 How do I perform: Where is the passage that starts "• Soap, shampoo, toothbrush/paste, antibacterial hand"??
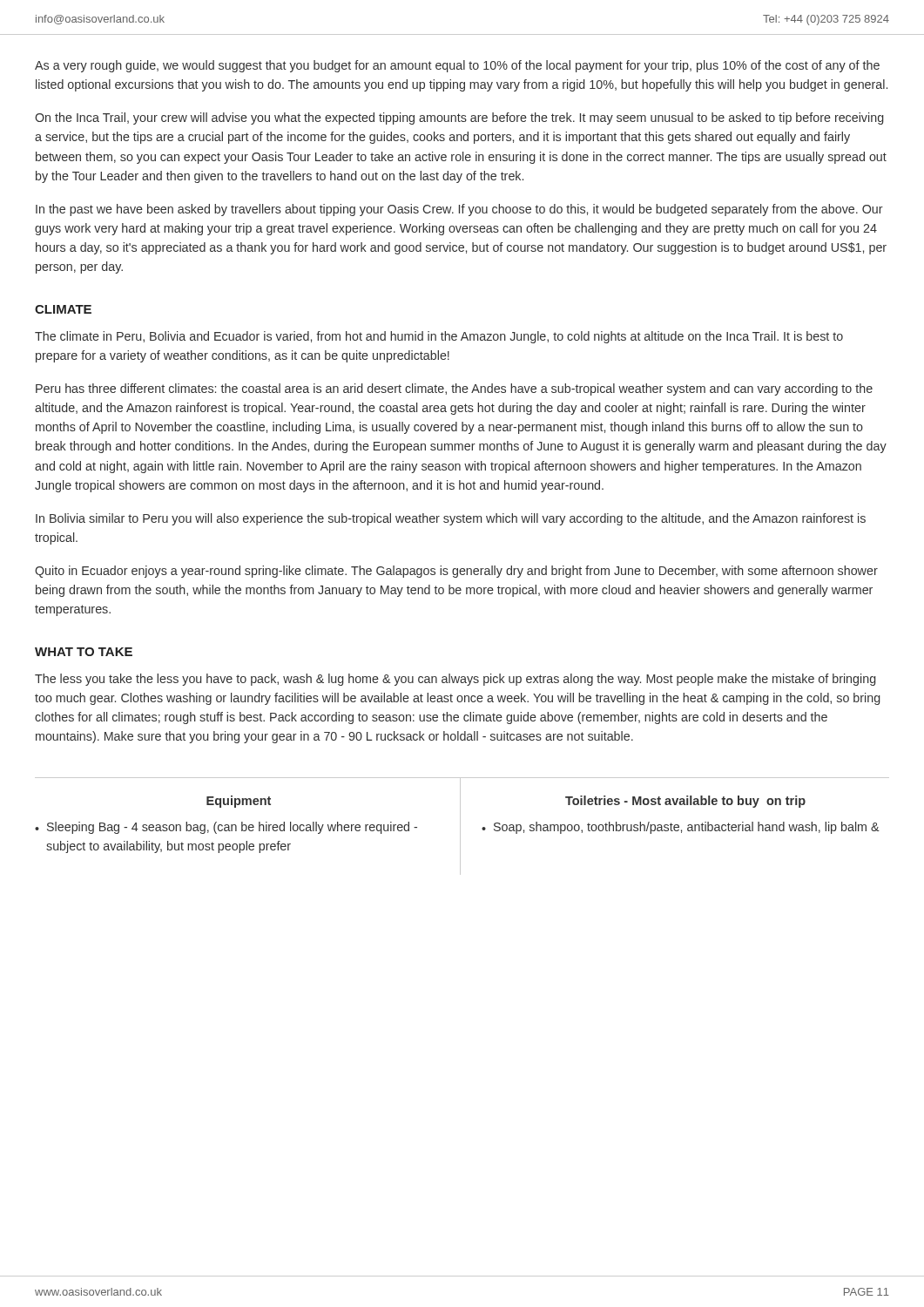(680, 829)
